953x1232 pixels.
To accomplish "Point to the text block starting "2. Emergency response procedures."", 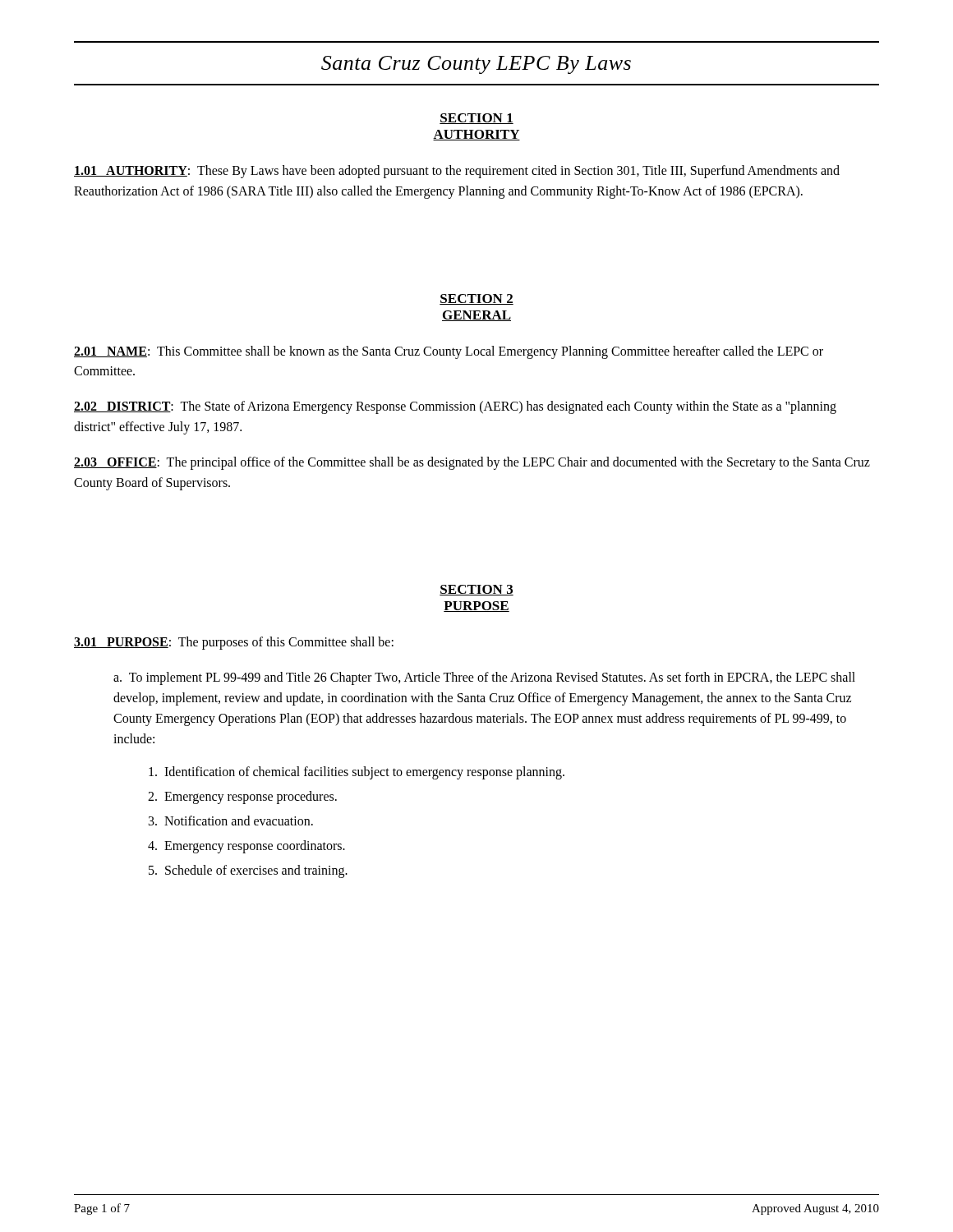I will click(243, 797).
